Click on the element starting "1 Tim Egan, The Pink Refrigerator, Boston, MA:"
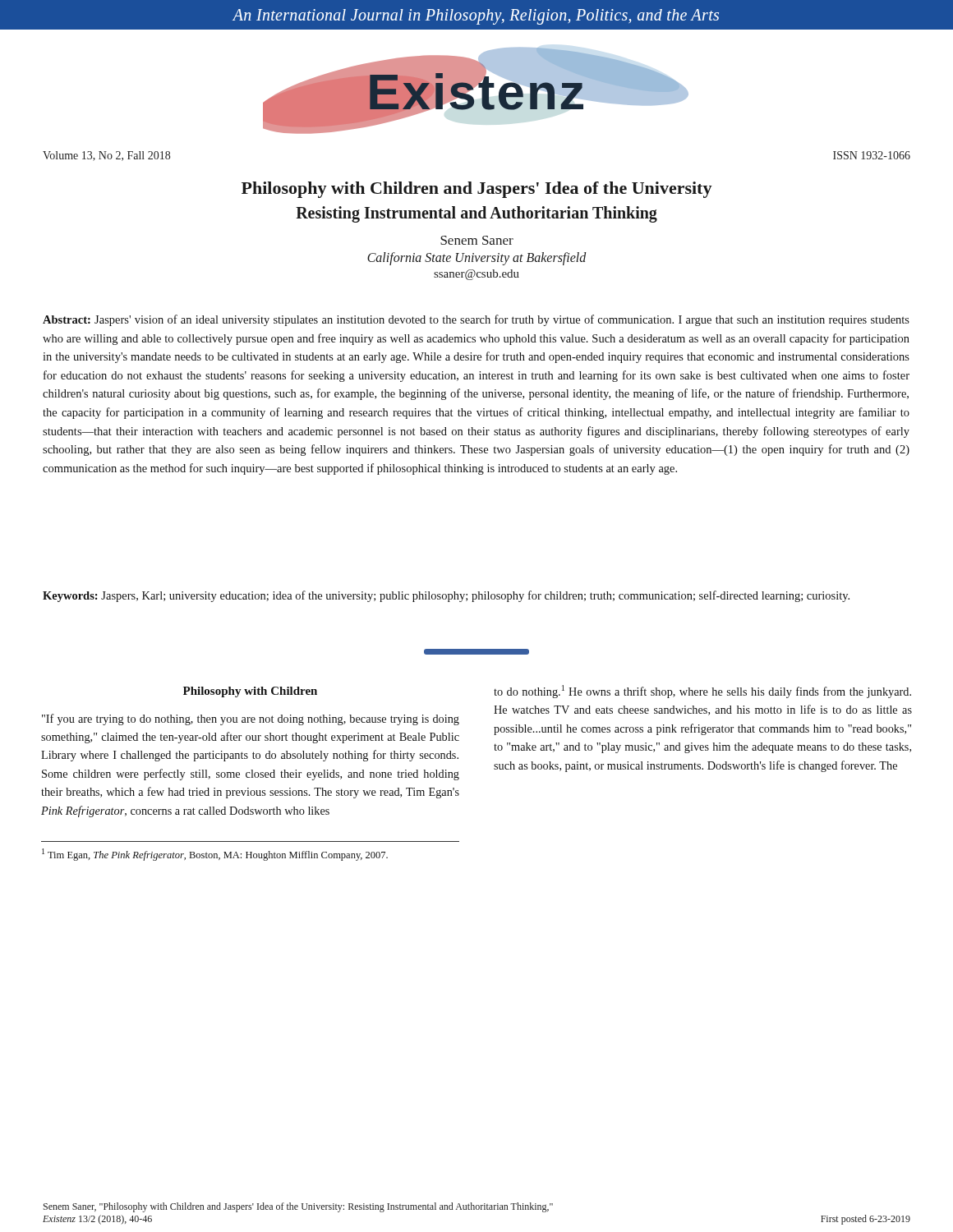 click(x=215, y=854)
